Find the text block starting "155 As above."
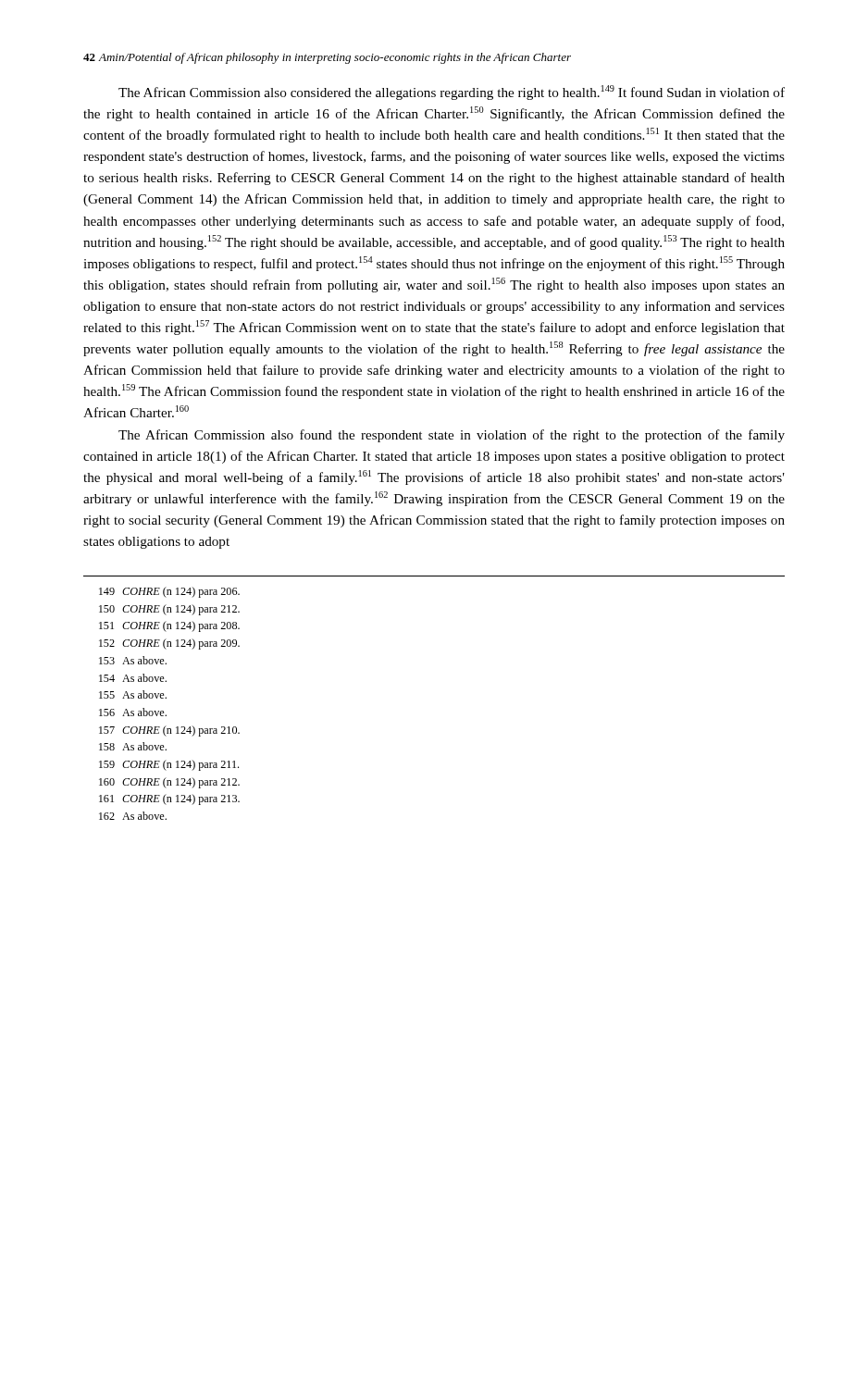Viewport: 868px width, 1388px height. 133,694
